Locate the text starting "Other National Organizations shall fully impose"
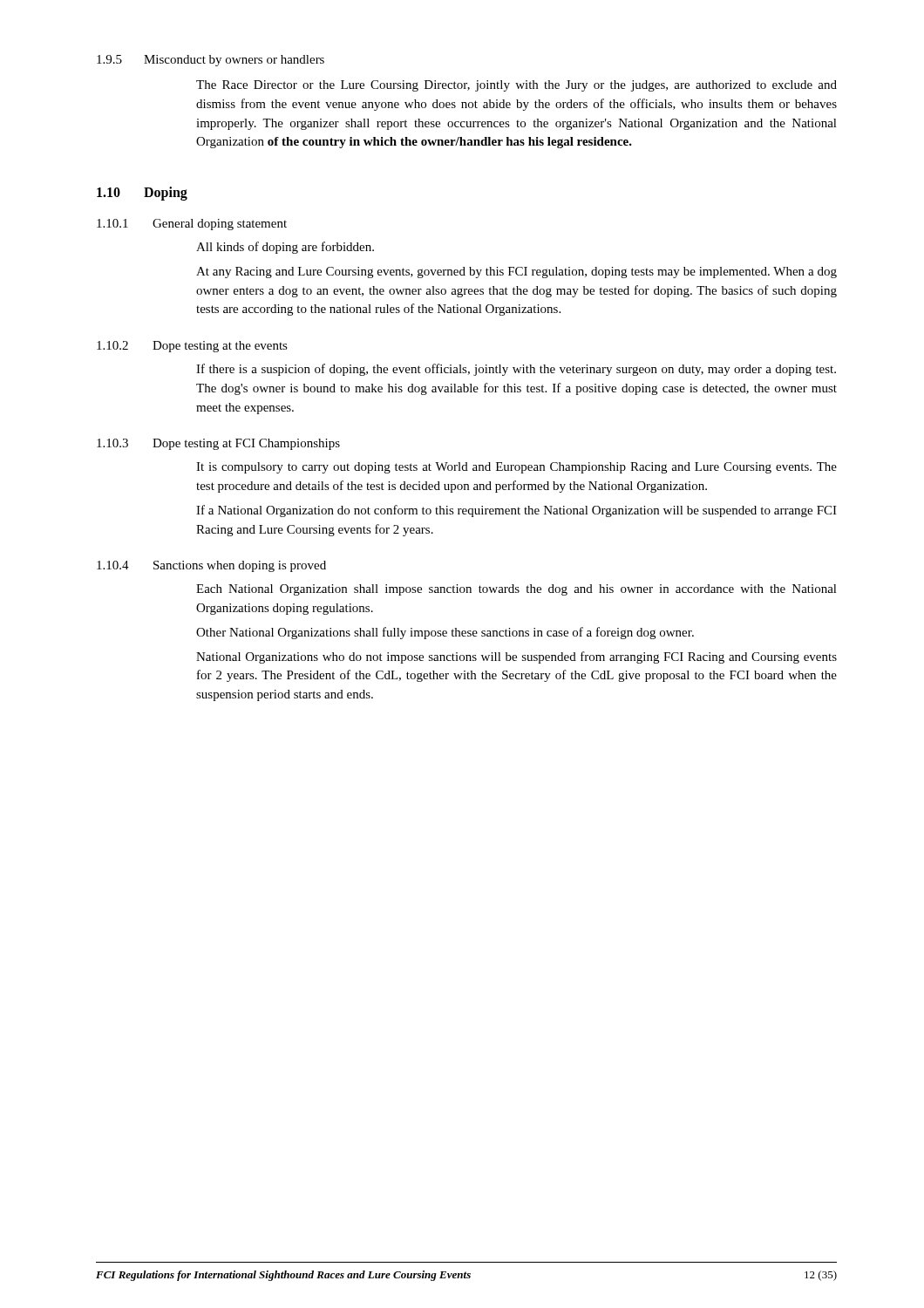The height and width of the screenshot is (1308, 924). pos(445,632)
